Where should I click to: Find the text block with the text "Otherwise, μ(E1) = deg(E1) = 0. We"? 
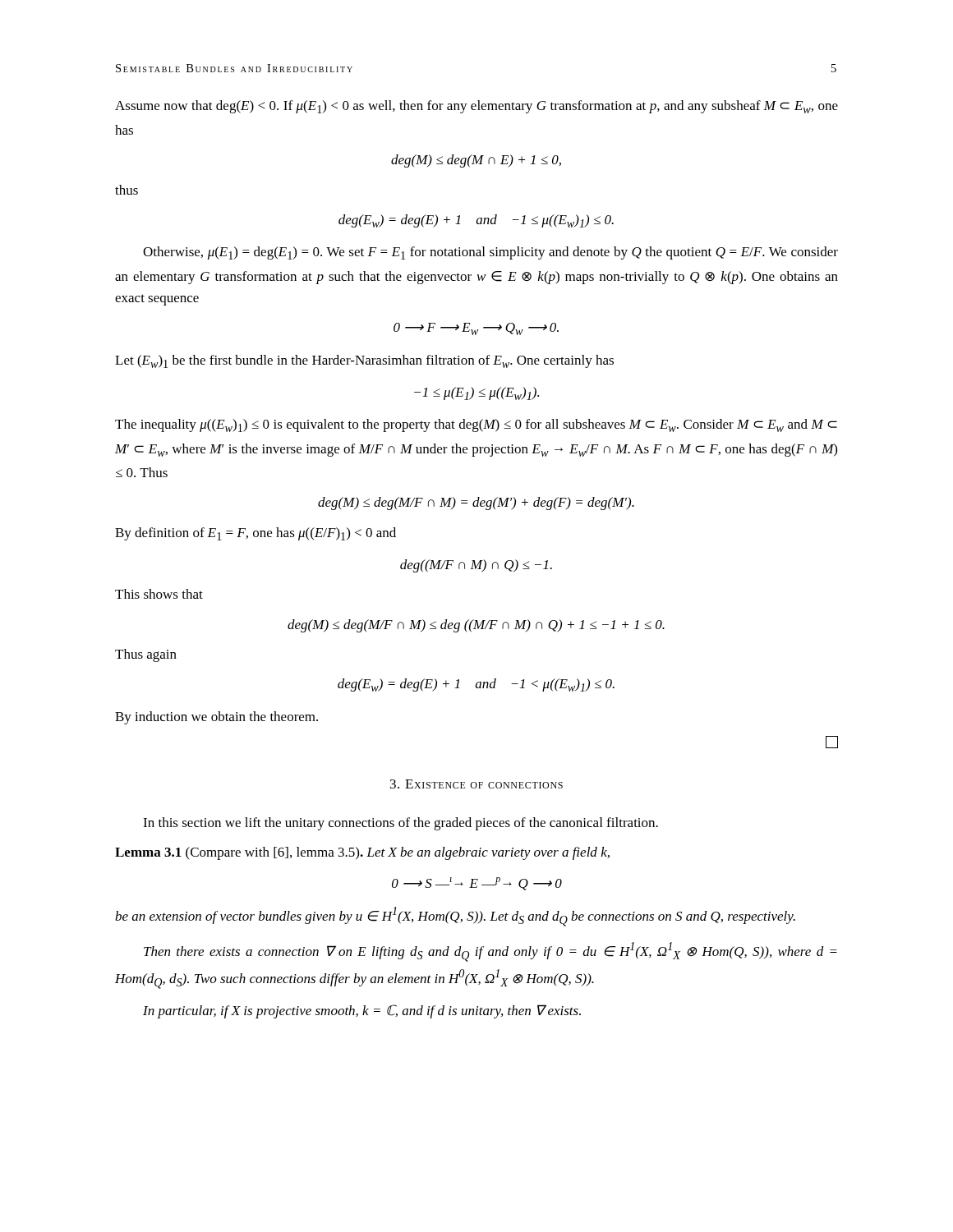pyautogui.click(x=476, y=275)
